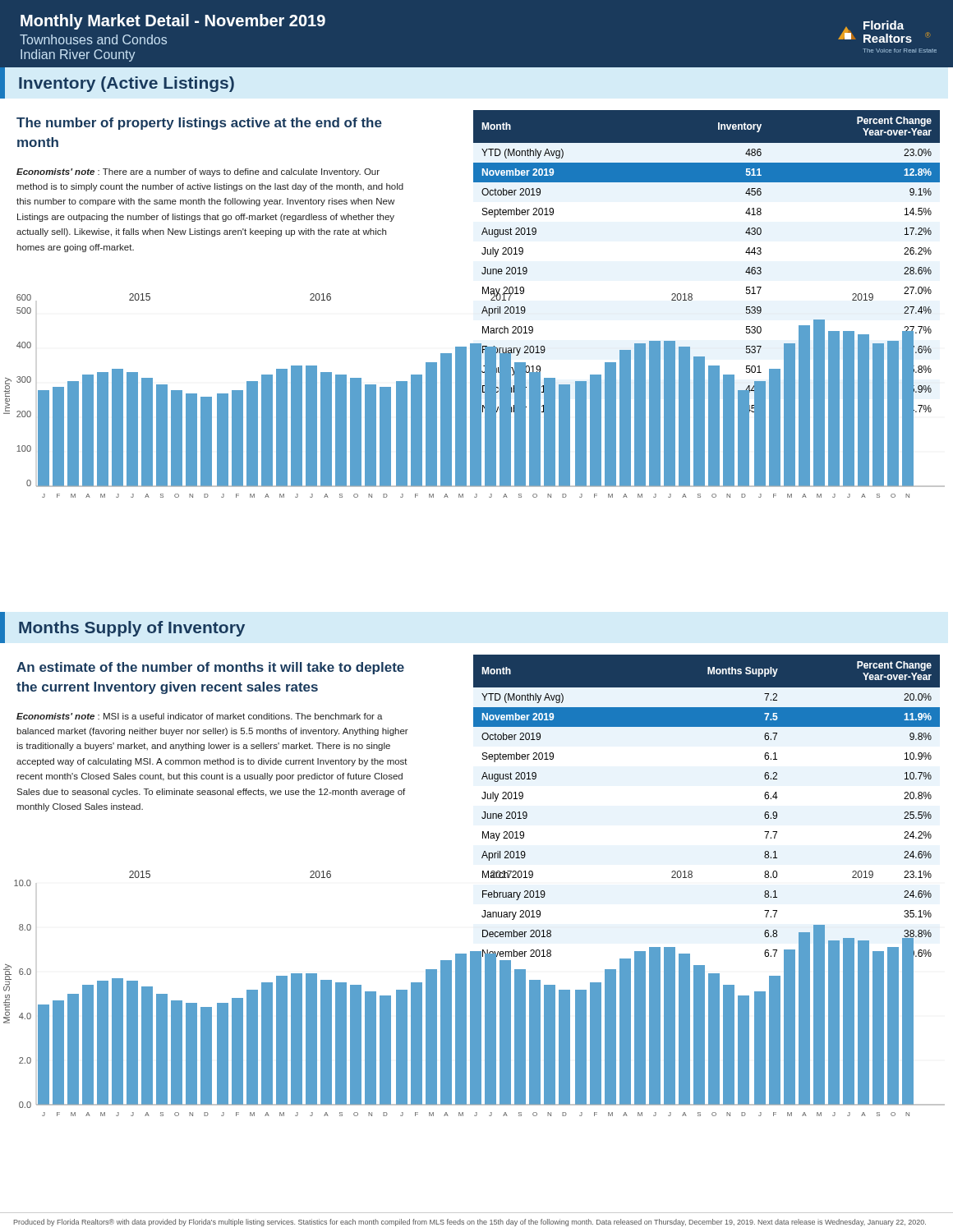Click on the text block starting "Inventory (Active Listings)"

126,83
